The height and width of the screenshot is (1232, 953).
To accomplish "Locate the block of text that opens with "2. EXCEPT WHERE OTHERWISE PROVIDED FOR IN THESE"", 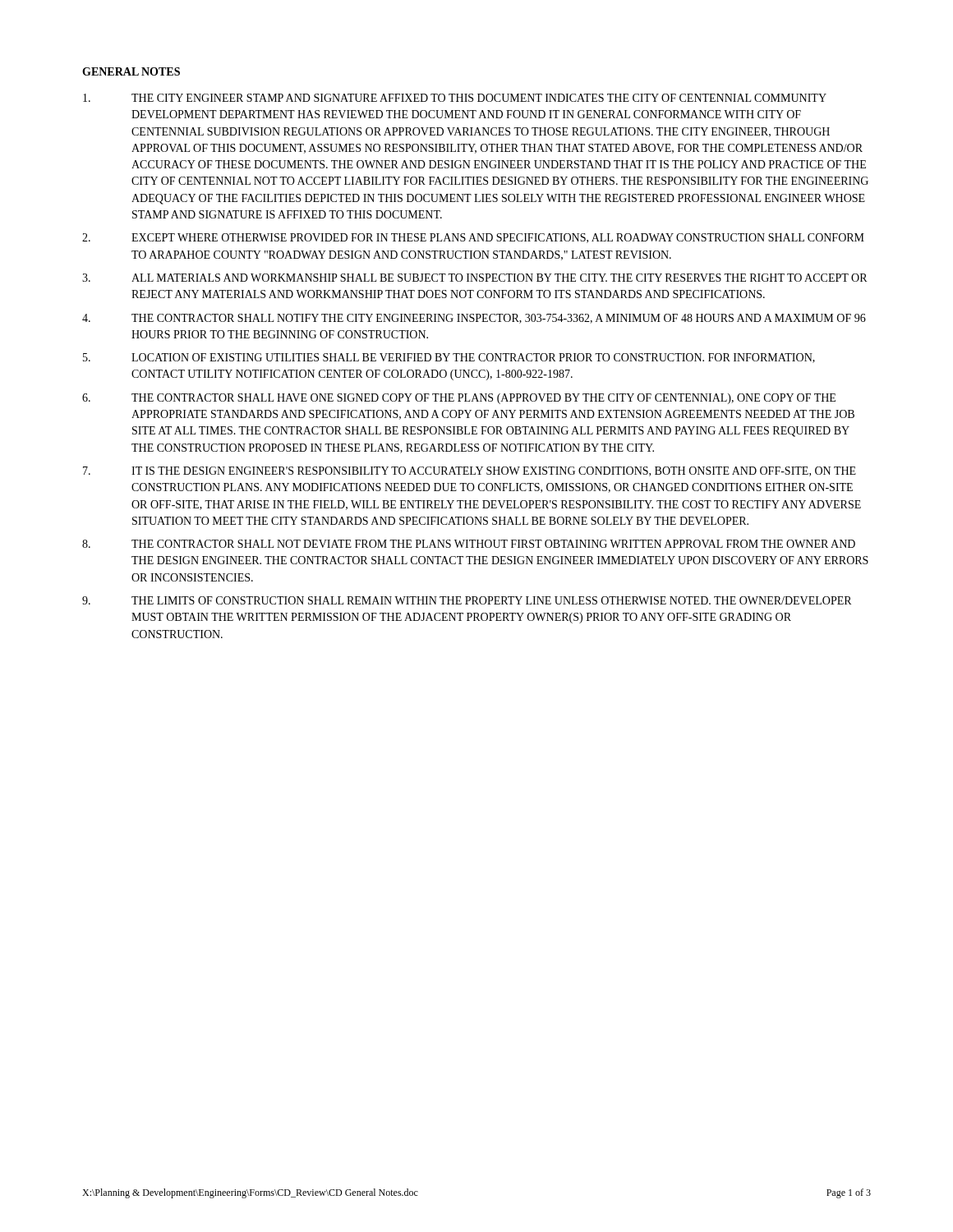I will [x=476, y=247].
